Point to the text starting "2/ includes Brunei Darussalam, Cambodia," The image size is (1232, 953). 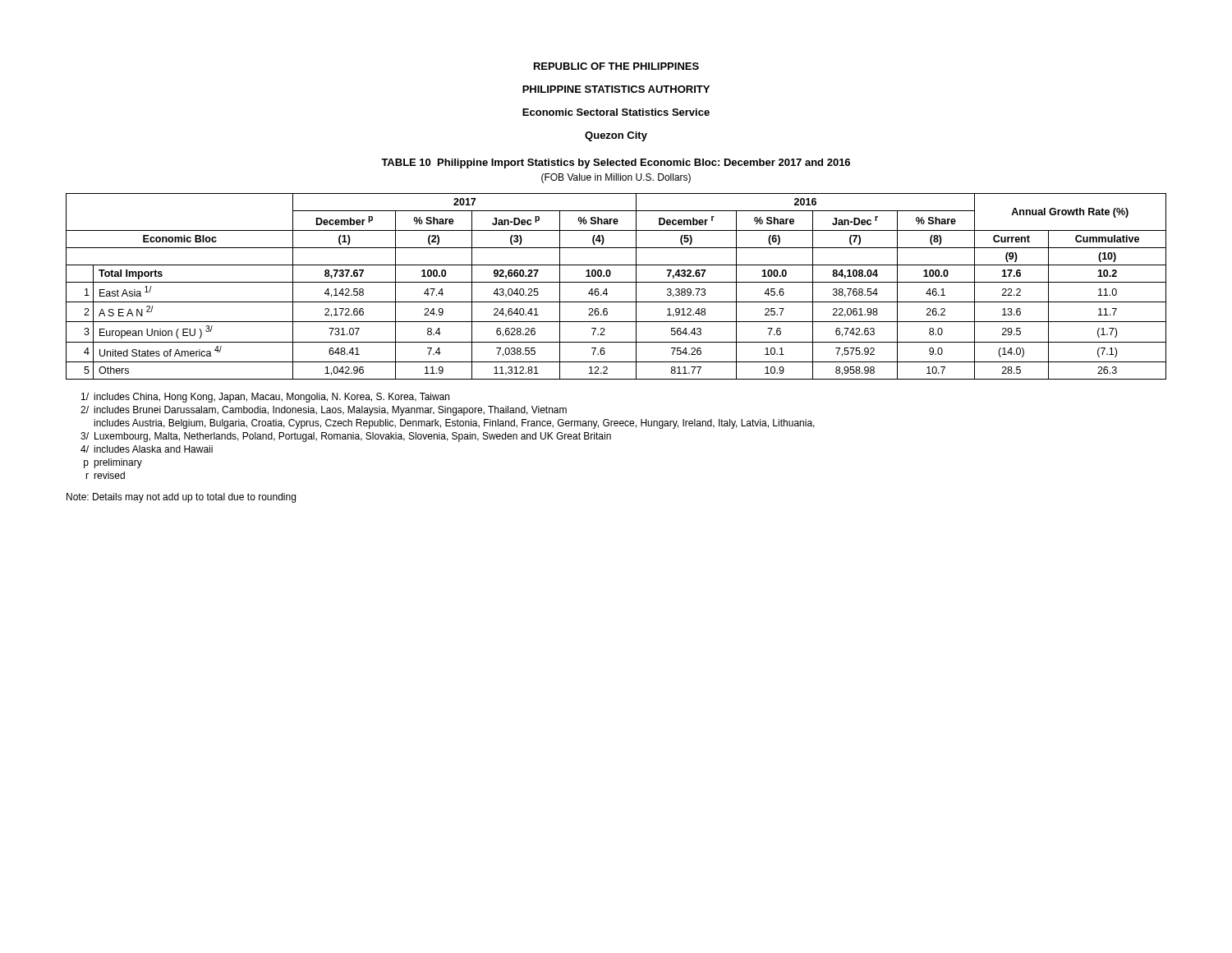616,410
